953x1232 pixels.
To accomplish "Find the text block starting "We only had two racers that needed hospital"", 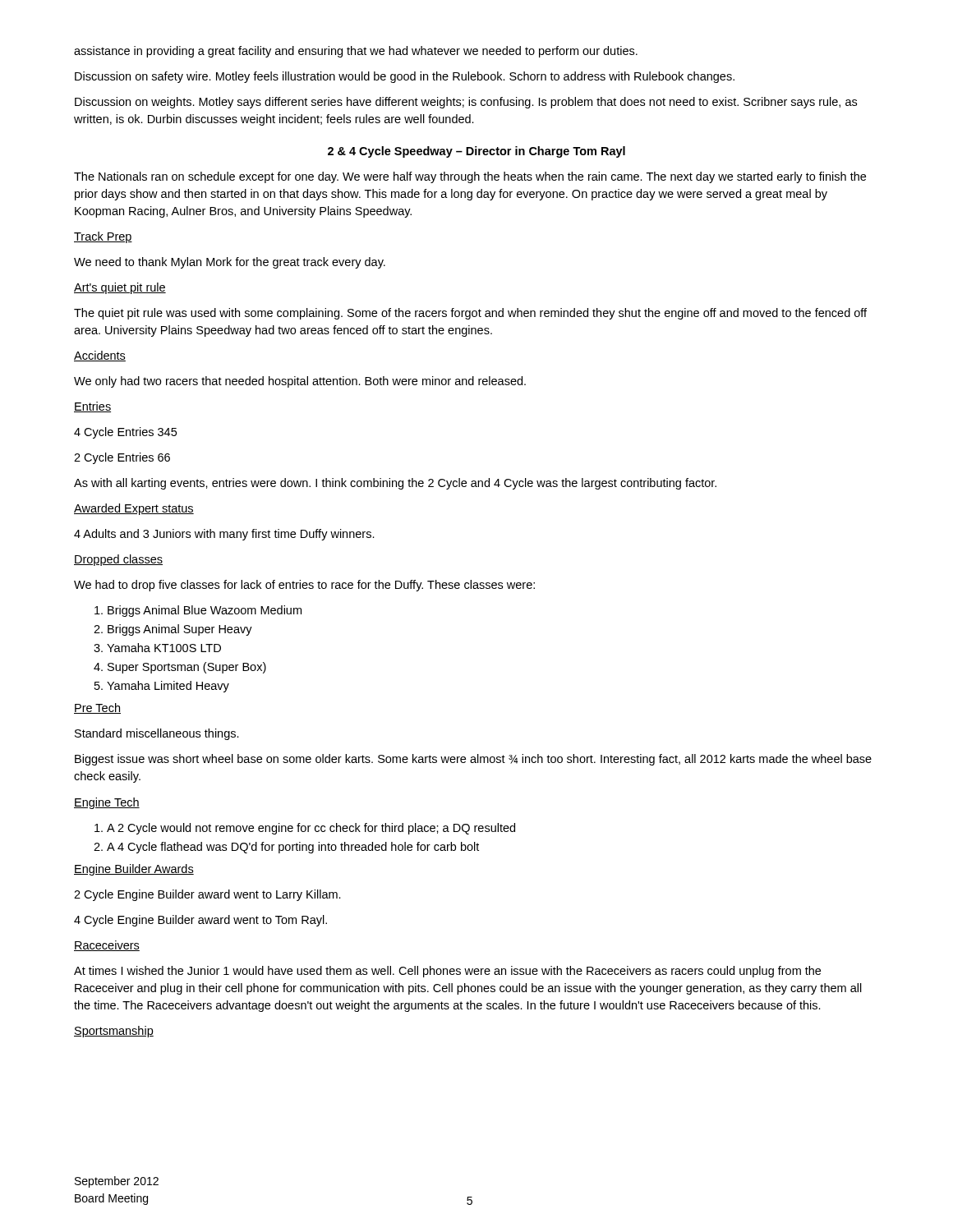I will coord(476,382).
